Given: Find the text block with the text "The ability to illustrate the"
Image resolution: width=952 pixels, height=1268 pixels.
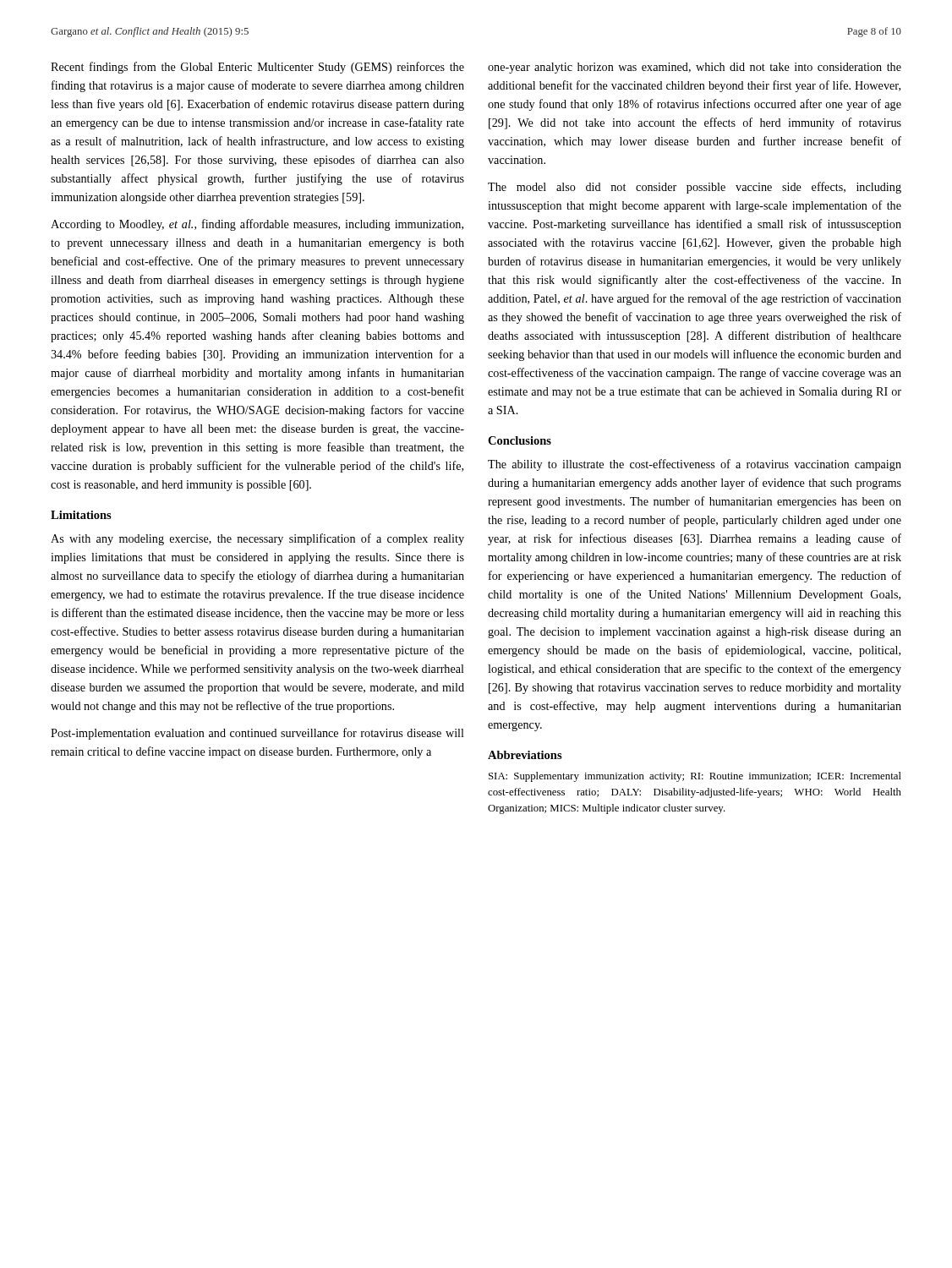Looking at the screenshot, I should click(x=695, y=595).
